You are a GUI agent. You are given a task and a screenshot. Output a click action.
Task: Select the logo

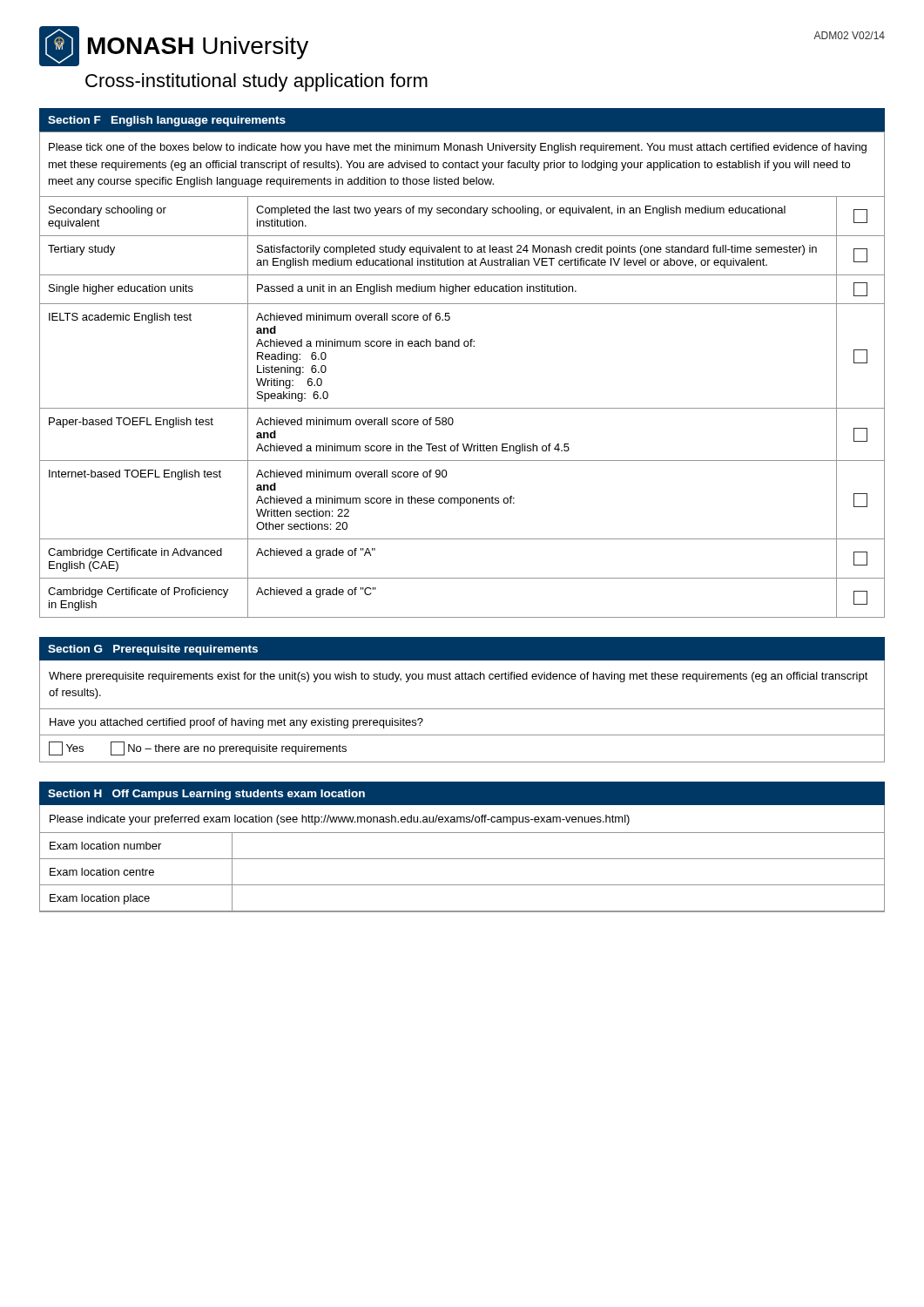[x=234, y=46]
